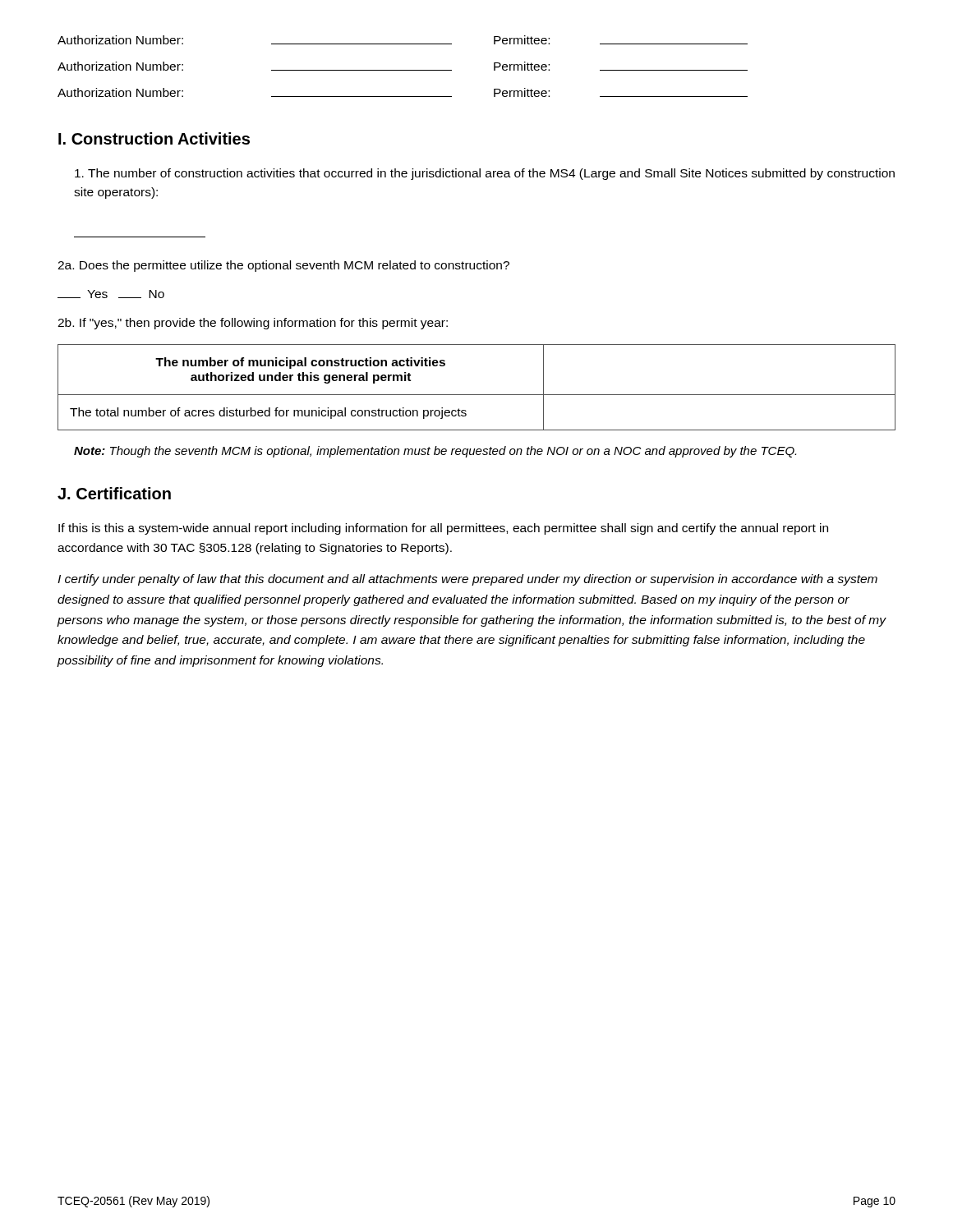Click on the text starting "Yes No"
The height and width of the screenshot is (1232, 953).
pos(111,293)
